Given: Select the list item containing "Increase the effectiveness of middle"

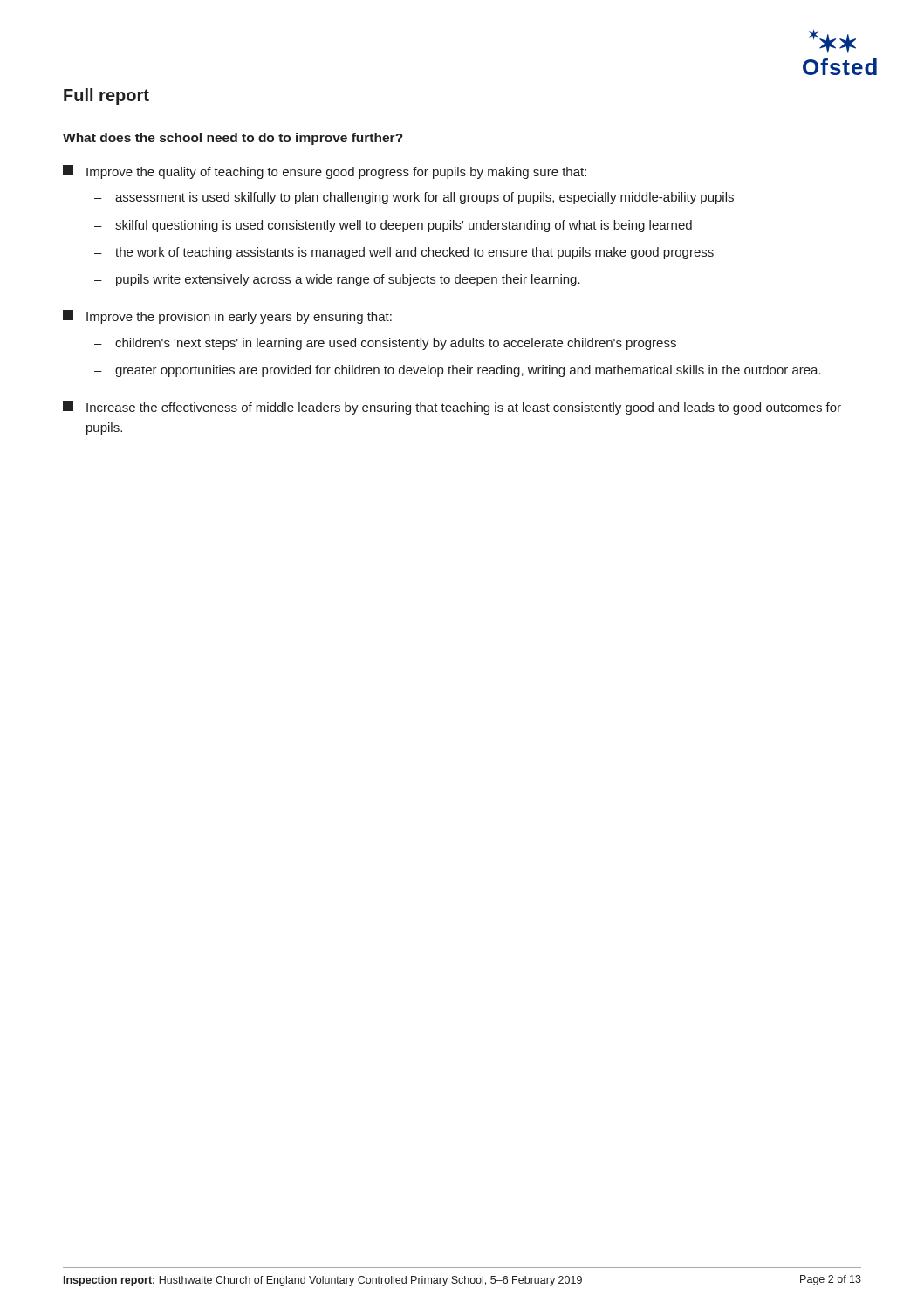Looking at the screenshot, I should (x=462, y=417).
